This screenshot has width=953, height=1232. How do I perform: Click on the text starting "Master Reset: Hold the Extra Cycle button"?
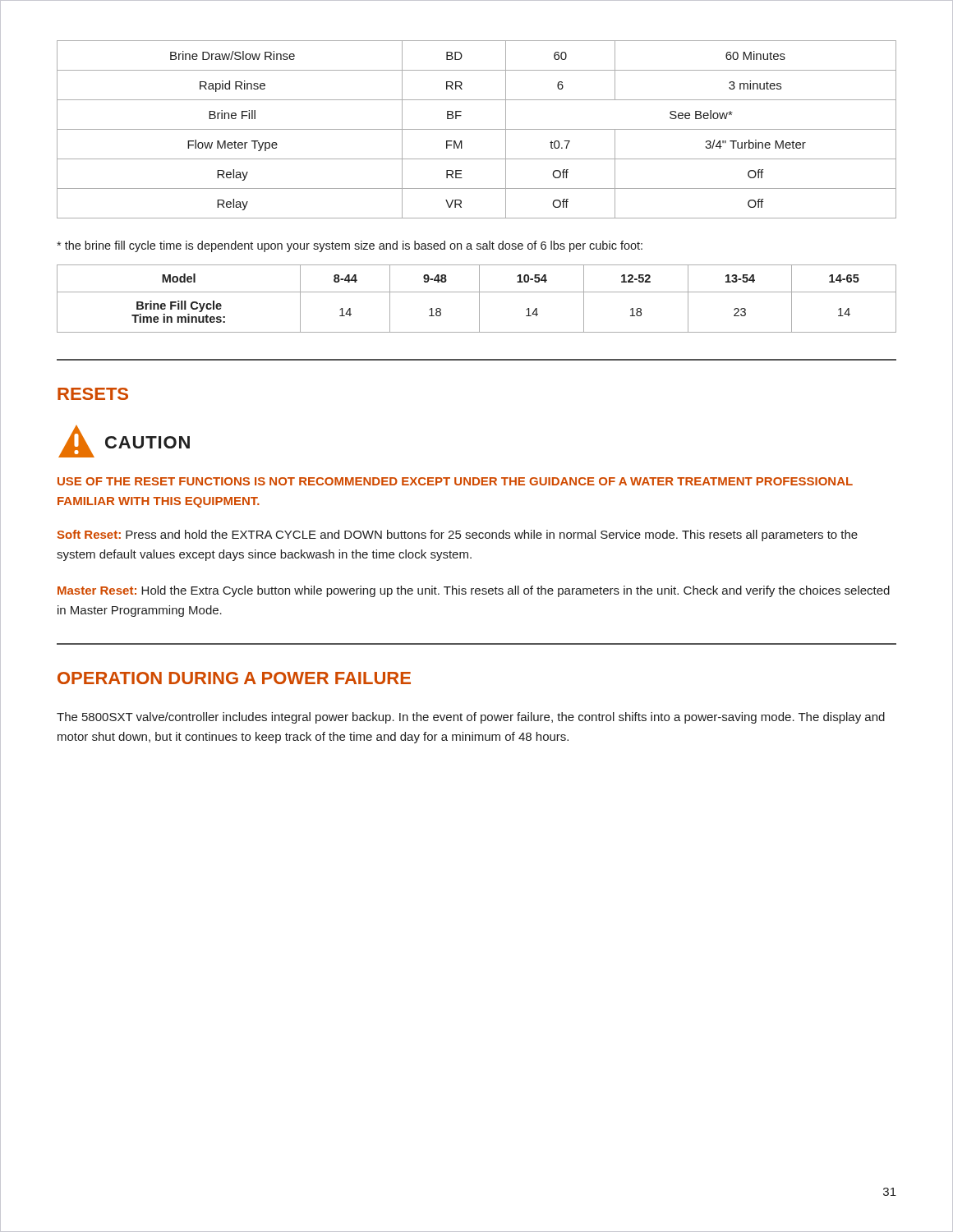(x=476, y=600)
